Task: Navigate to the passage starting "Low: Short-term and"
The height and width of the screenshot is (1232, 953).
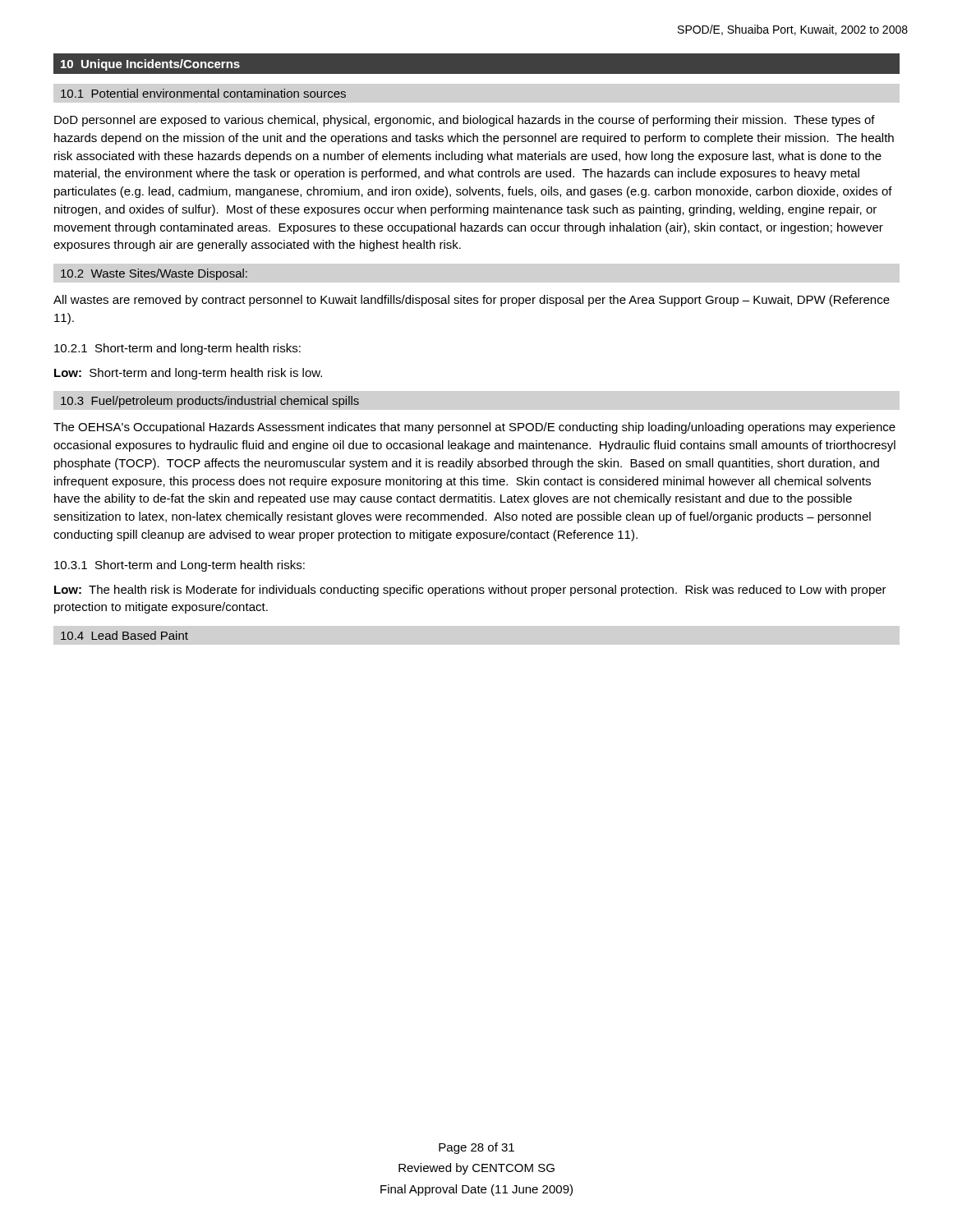Action: (x=188, y=372)
